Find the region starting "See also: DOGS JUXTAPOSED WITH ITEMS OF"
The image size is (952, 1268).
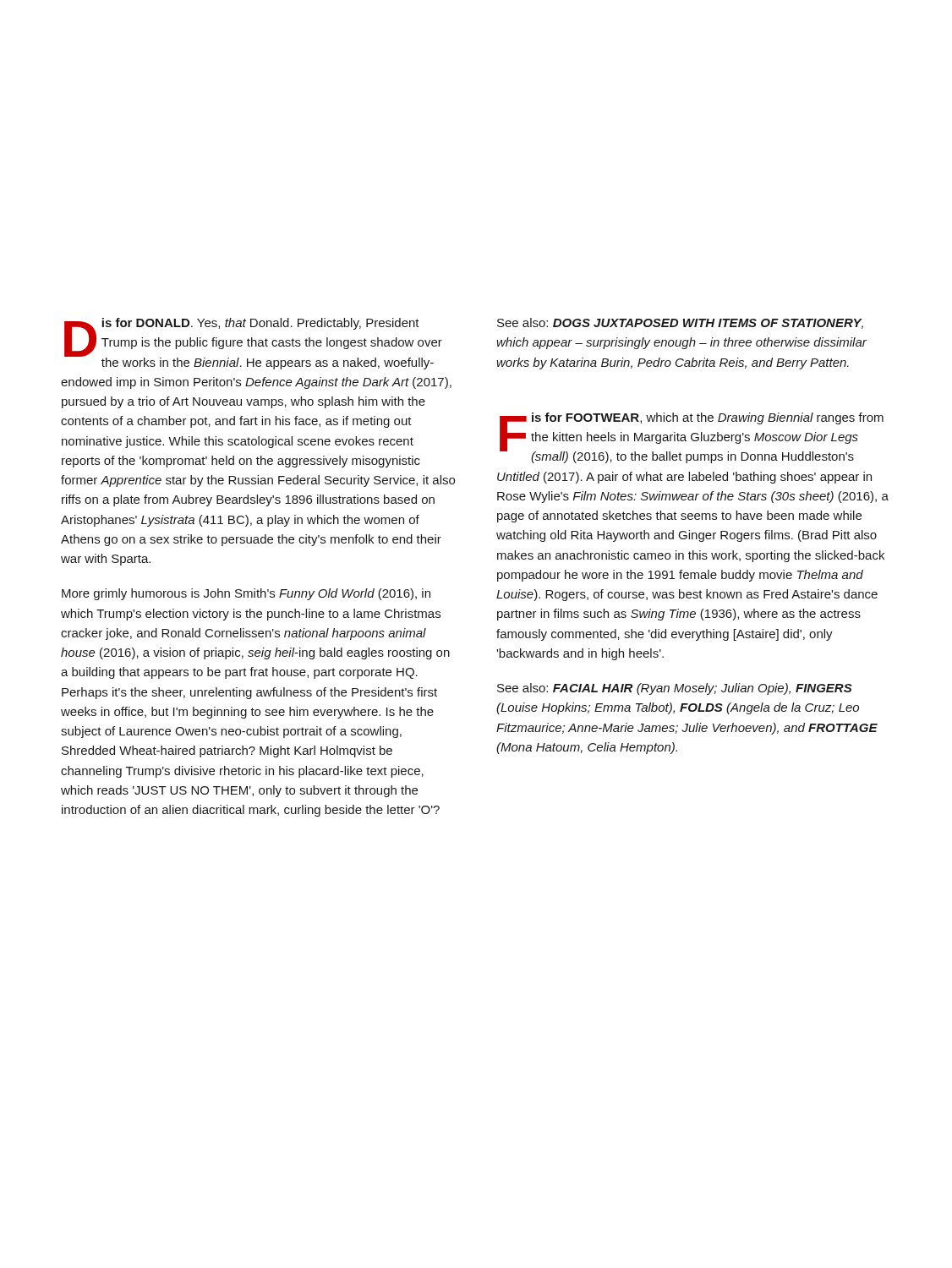pyautogui.click(x=681, y=342)
